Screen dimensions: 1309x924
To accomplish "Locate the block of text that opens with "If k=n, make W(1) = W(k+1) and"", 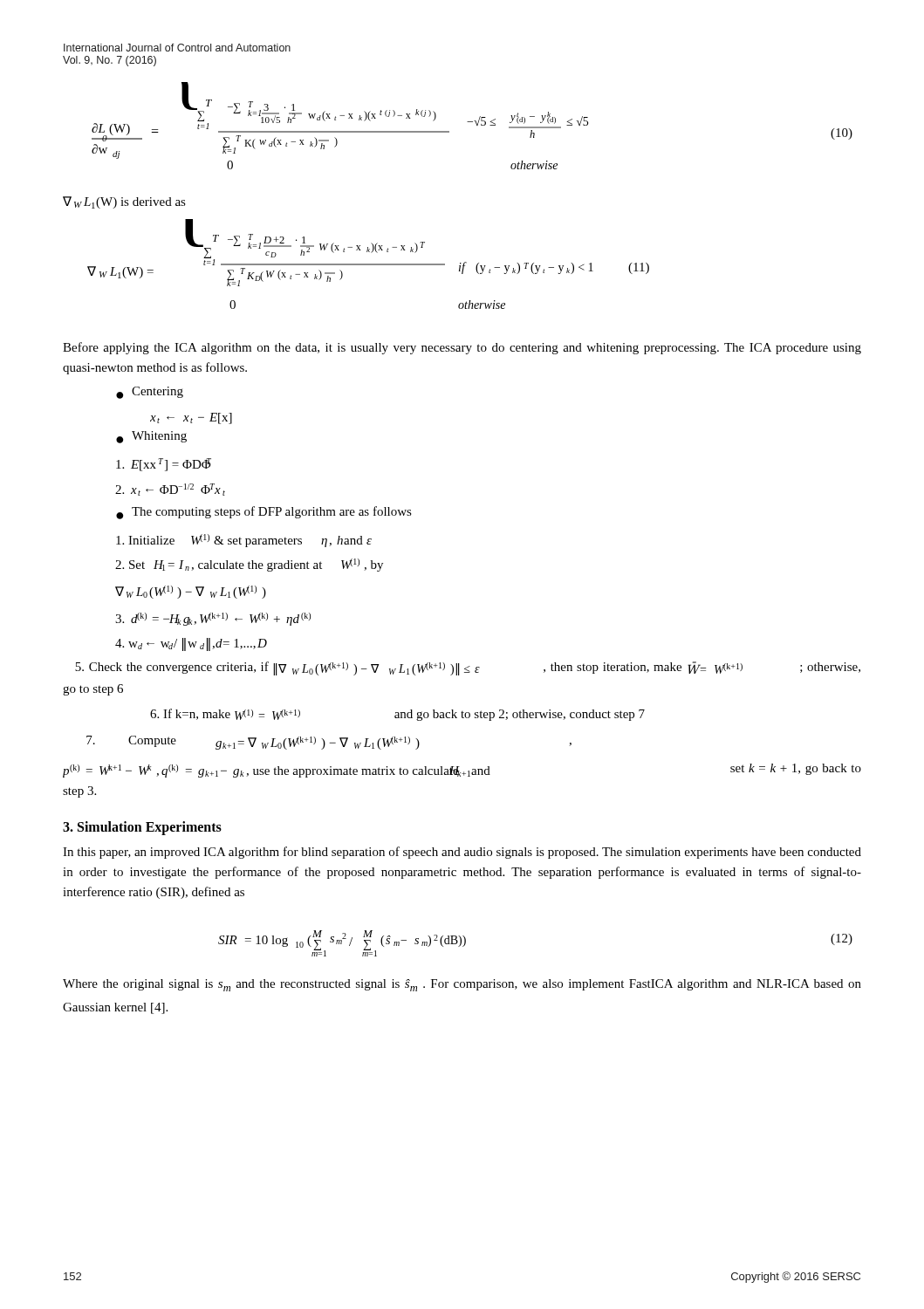I will tap(397, 715).
